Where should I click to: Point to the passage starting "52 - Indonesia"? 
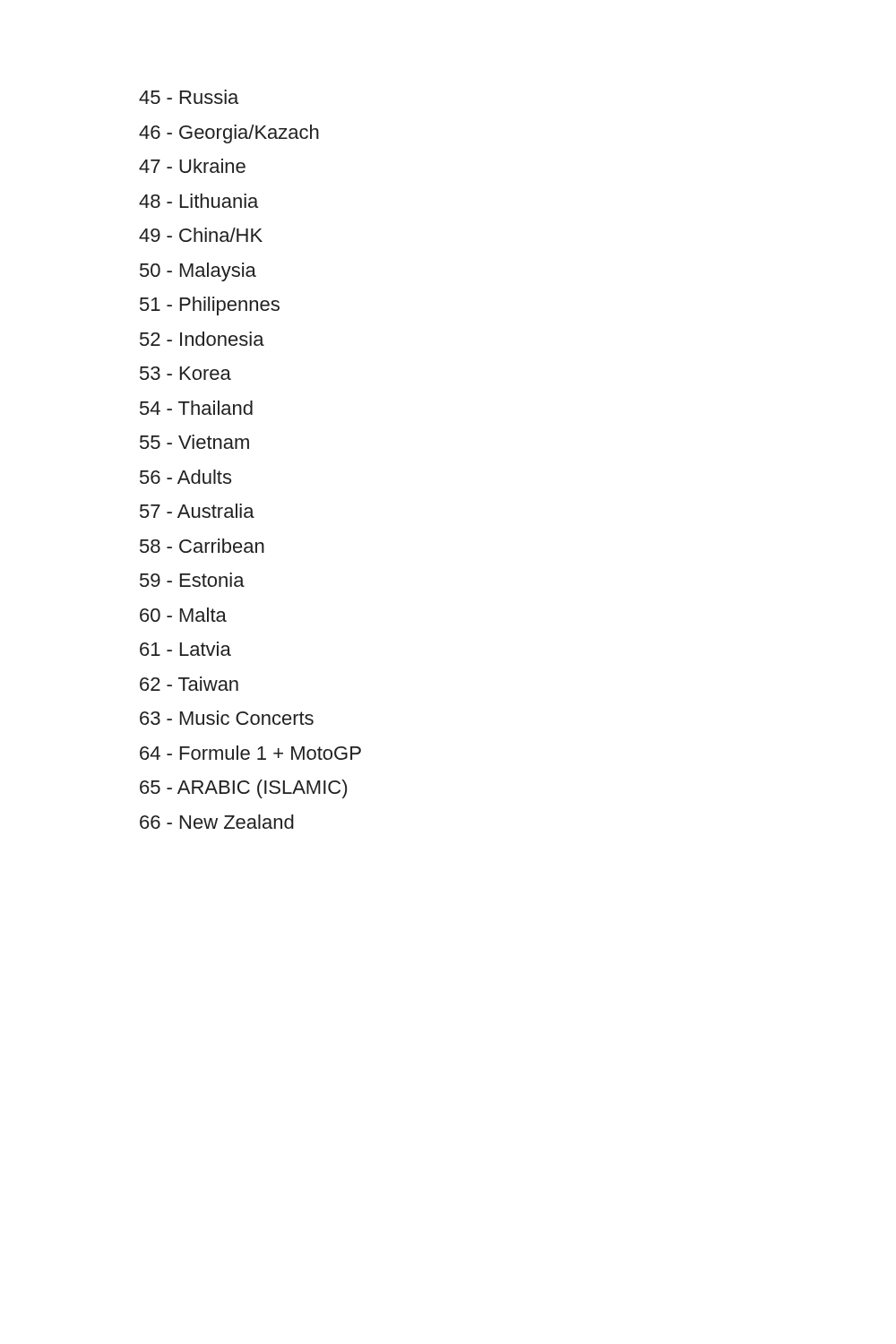click(x=201, y=339)
